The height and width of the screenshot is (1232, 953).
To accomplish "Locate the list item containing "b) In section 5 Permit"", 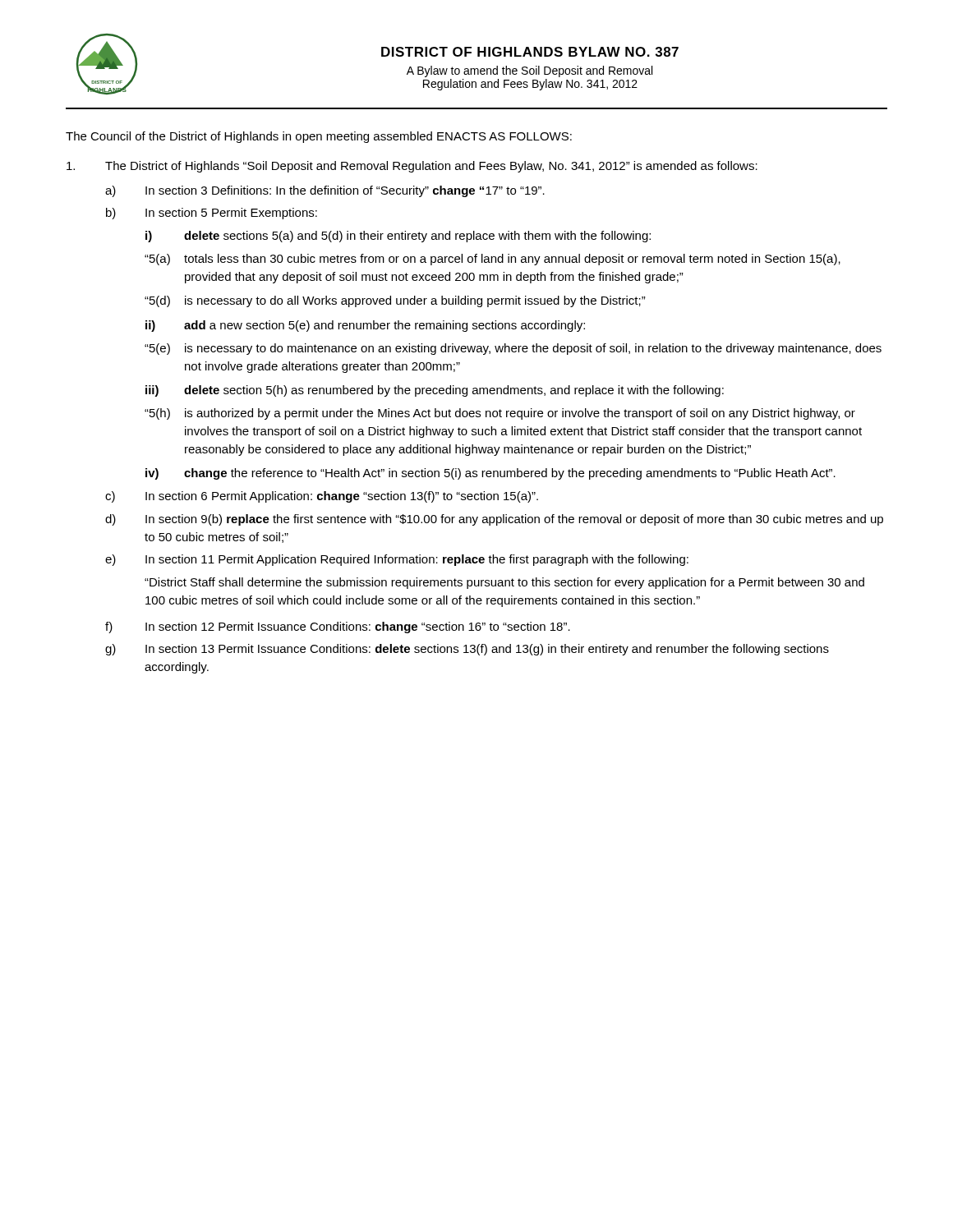I will (212, 214).
